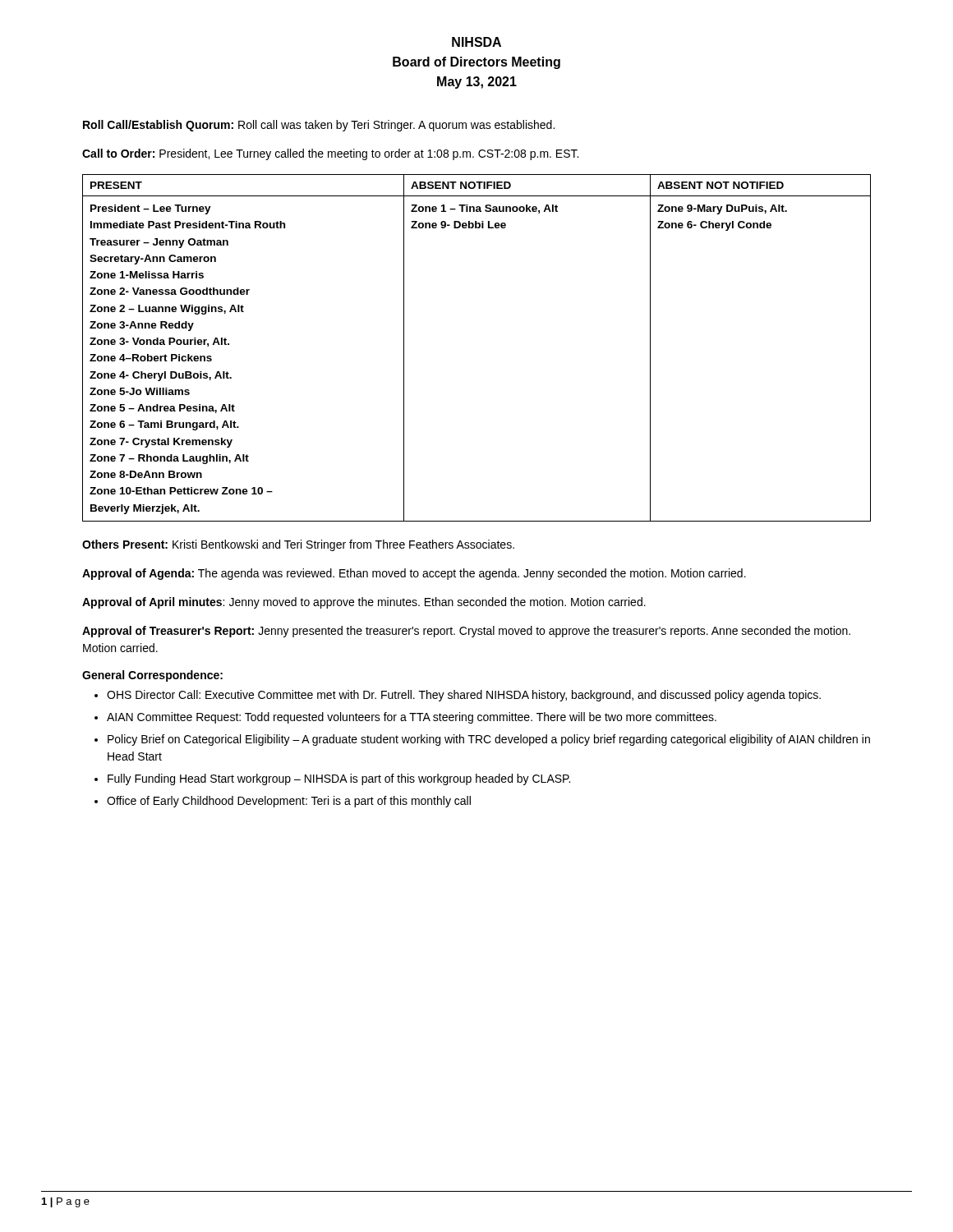Viewport: 953px width, 1232px height.
Task: Point to the text block starting "Policy Brief on Categorical Eligibility – A graduate"
Action: (489, 748)
